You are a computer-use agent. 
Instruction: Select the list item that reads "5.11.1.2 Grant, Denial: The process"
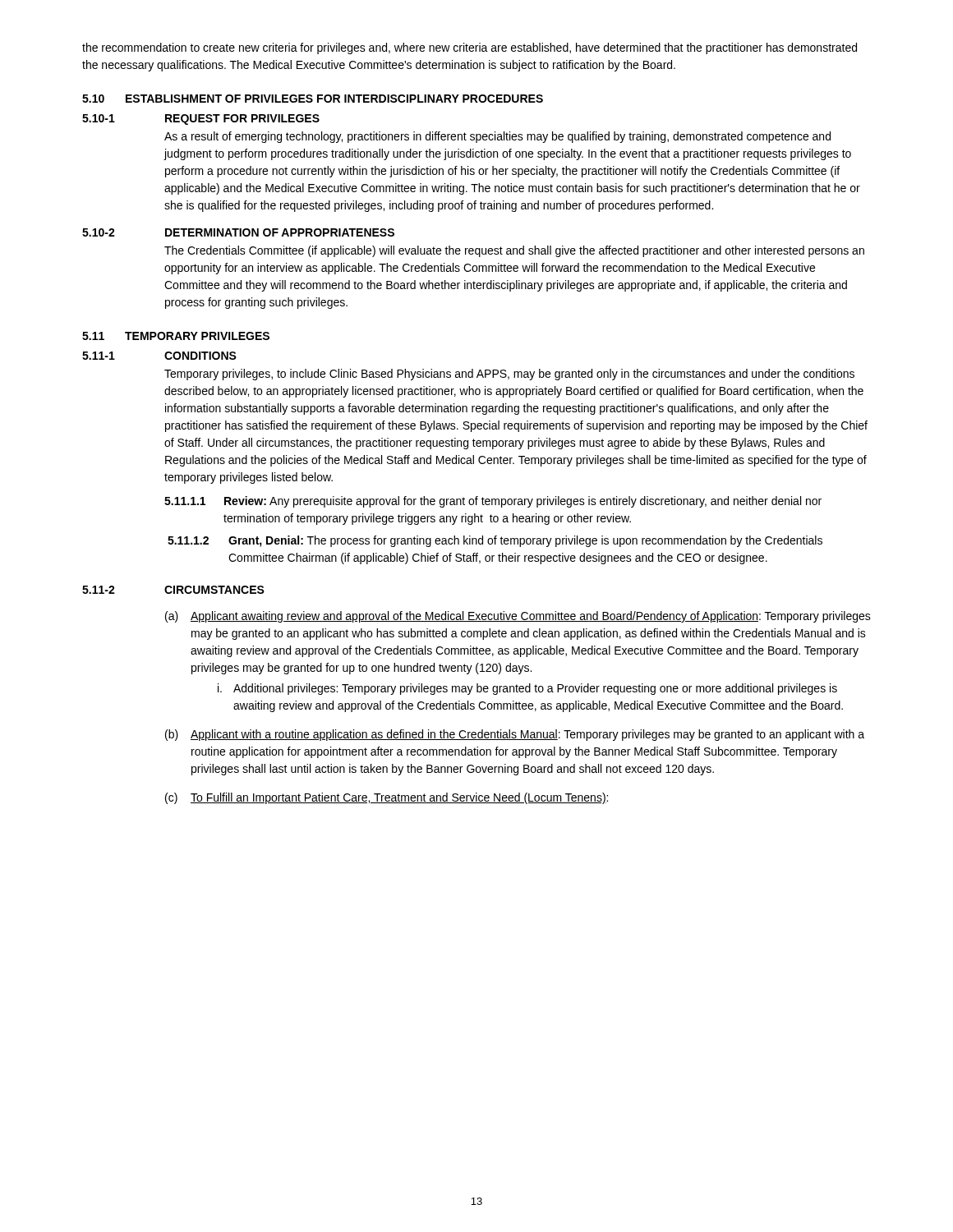(x=518, y=549)
